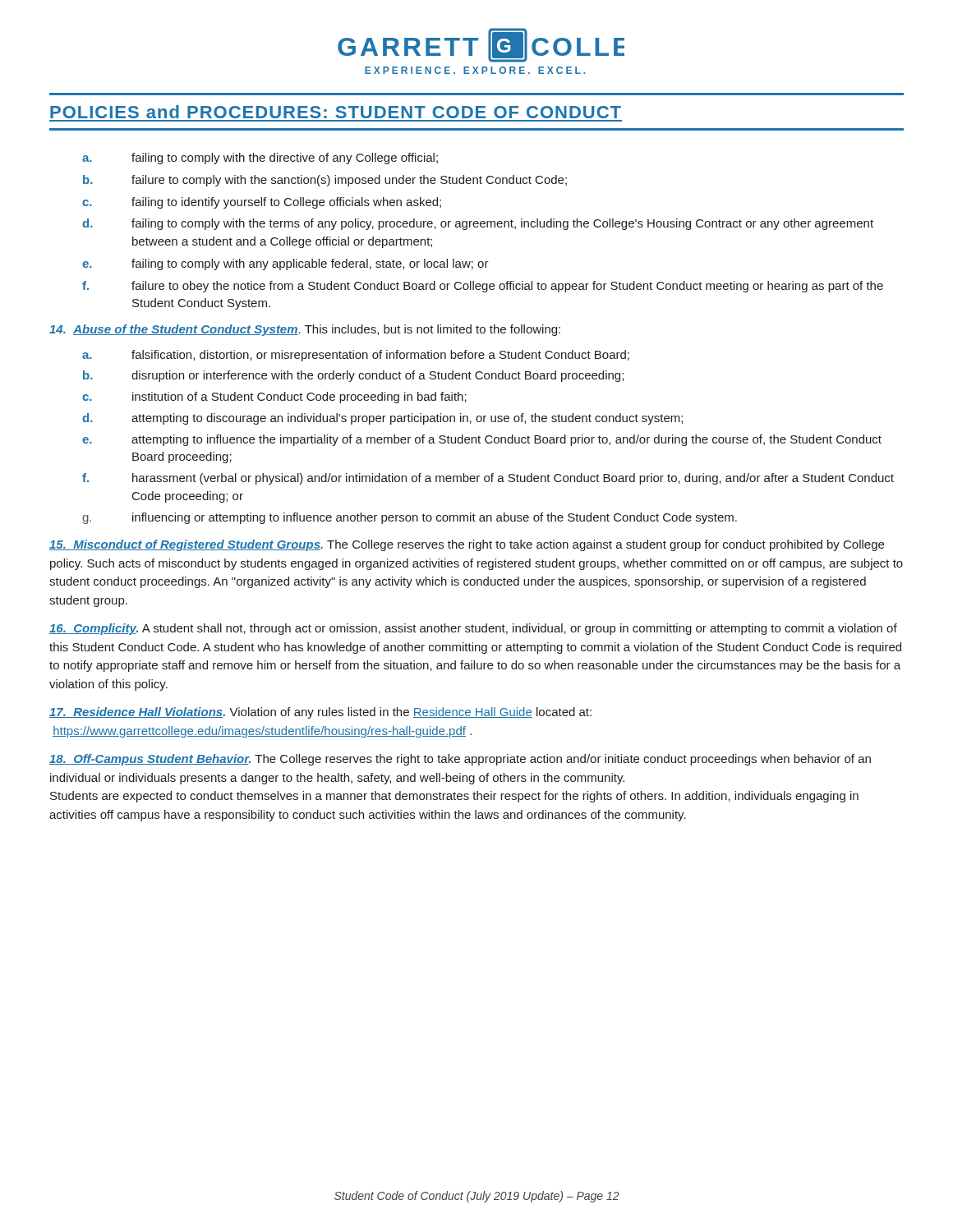Click the passage that begins "a. failing to comply with the"
The width and height of the screenshot is (953, 1232).
click(x=260, y=159)
